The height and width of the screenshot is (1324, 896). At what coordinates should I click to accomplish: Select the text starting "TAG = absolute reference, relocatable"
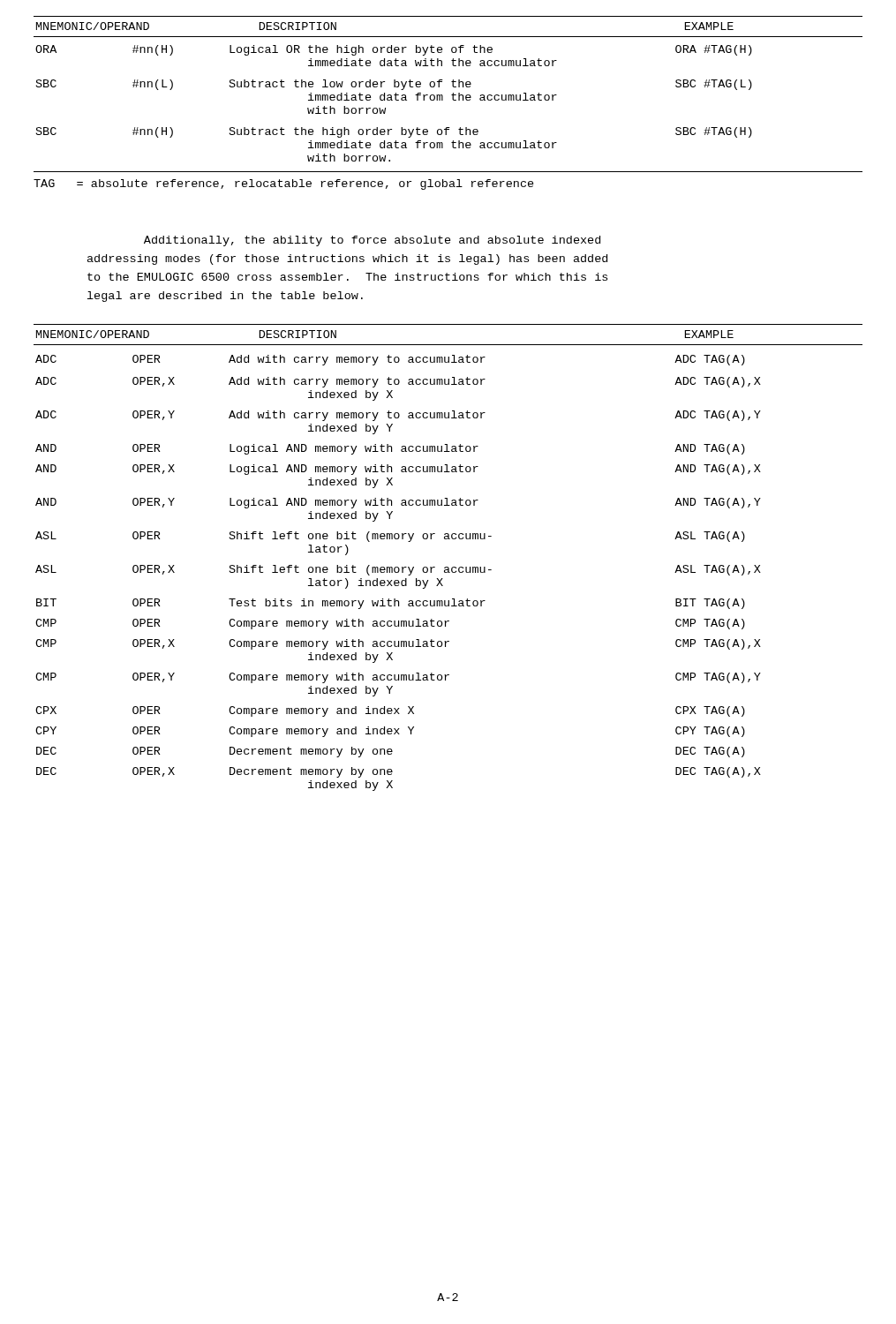click(x=284, y=184)
